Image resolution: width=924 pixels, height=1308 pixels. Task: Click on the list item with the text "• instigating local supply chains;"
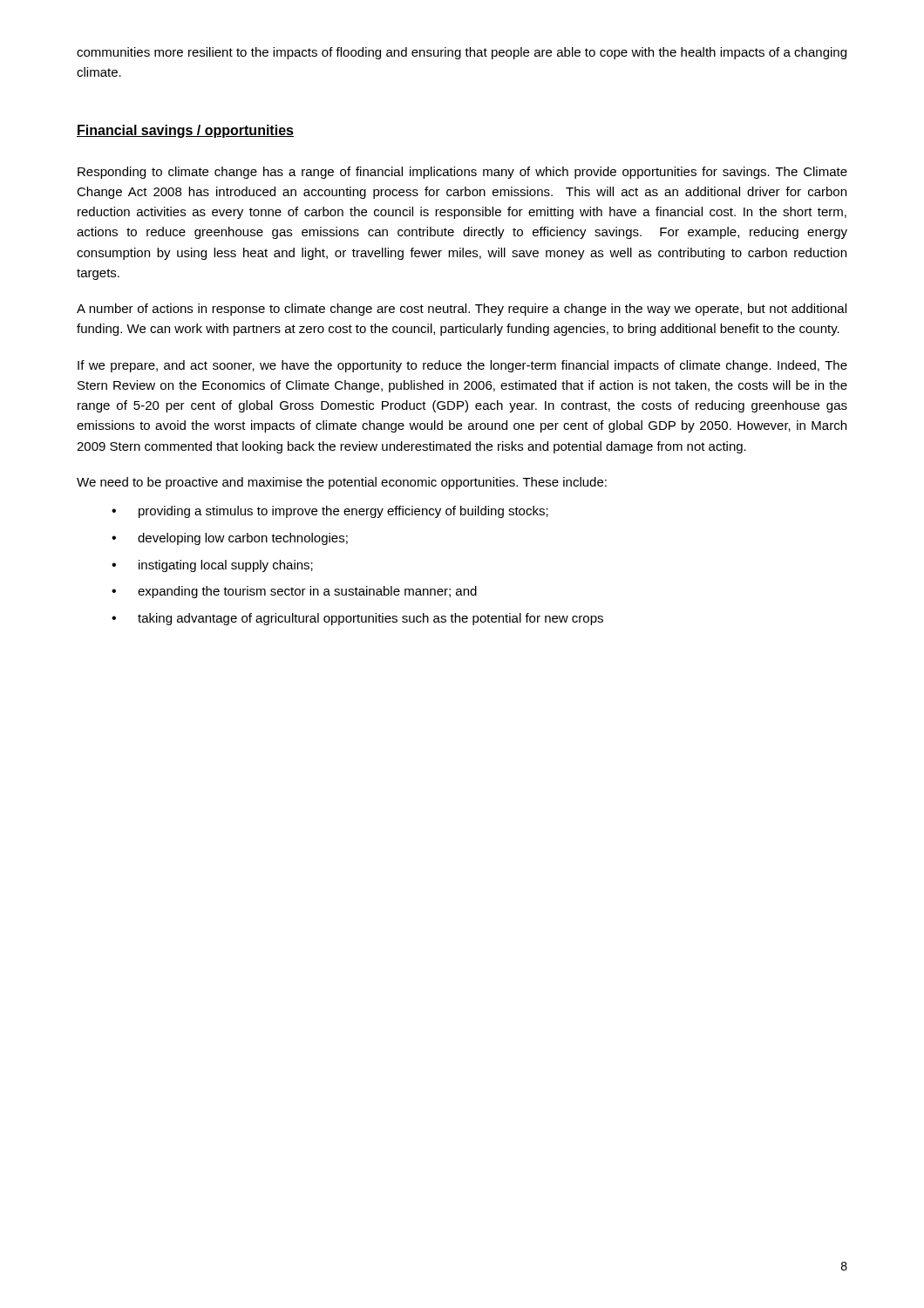pos(212,566)
